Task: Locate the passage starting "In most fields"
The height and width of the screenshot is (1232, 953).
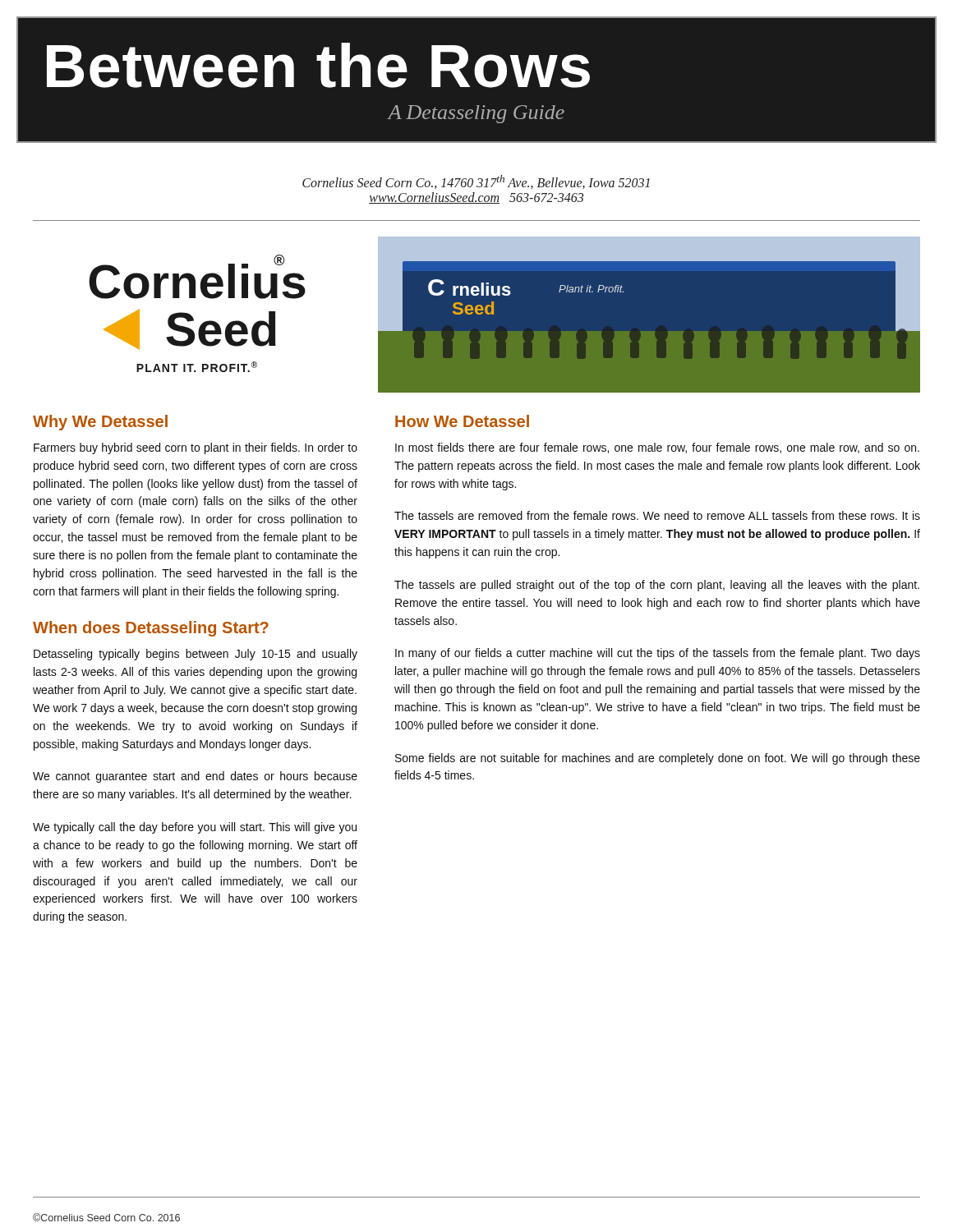Action: tap(657, 466)
